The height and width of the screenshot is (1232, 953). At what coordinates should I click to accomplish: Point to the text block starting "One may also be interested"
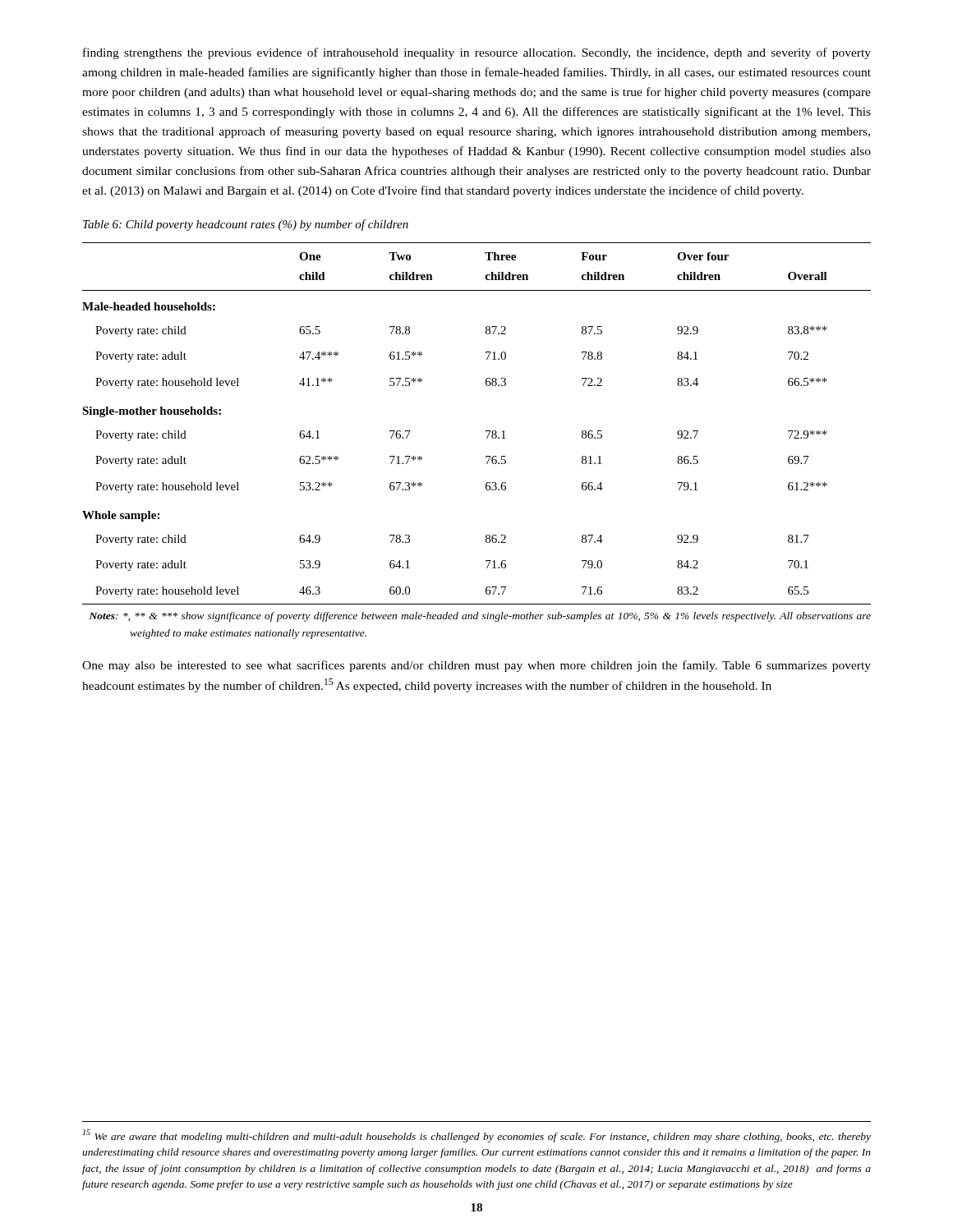476,675
